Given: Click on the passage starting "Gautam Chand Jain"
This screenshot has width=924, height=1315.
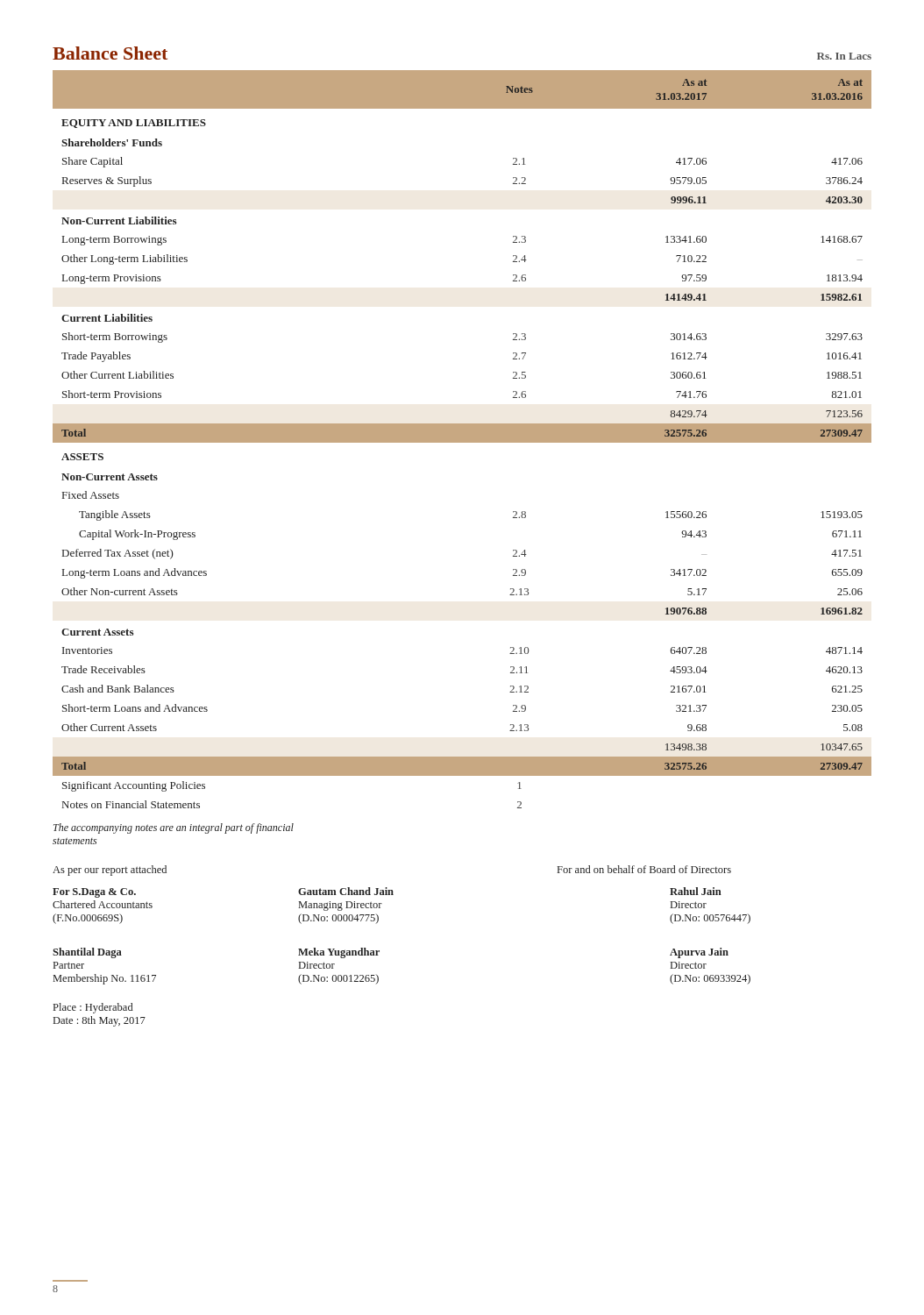Looking at the screenshot, I should 341,891.
